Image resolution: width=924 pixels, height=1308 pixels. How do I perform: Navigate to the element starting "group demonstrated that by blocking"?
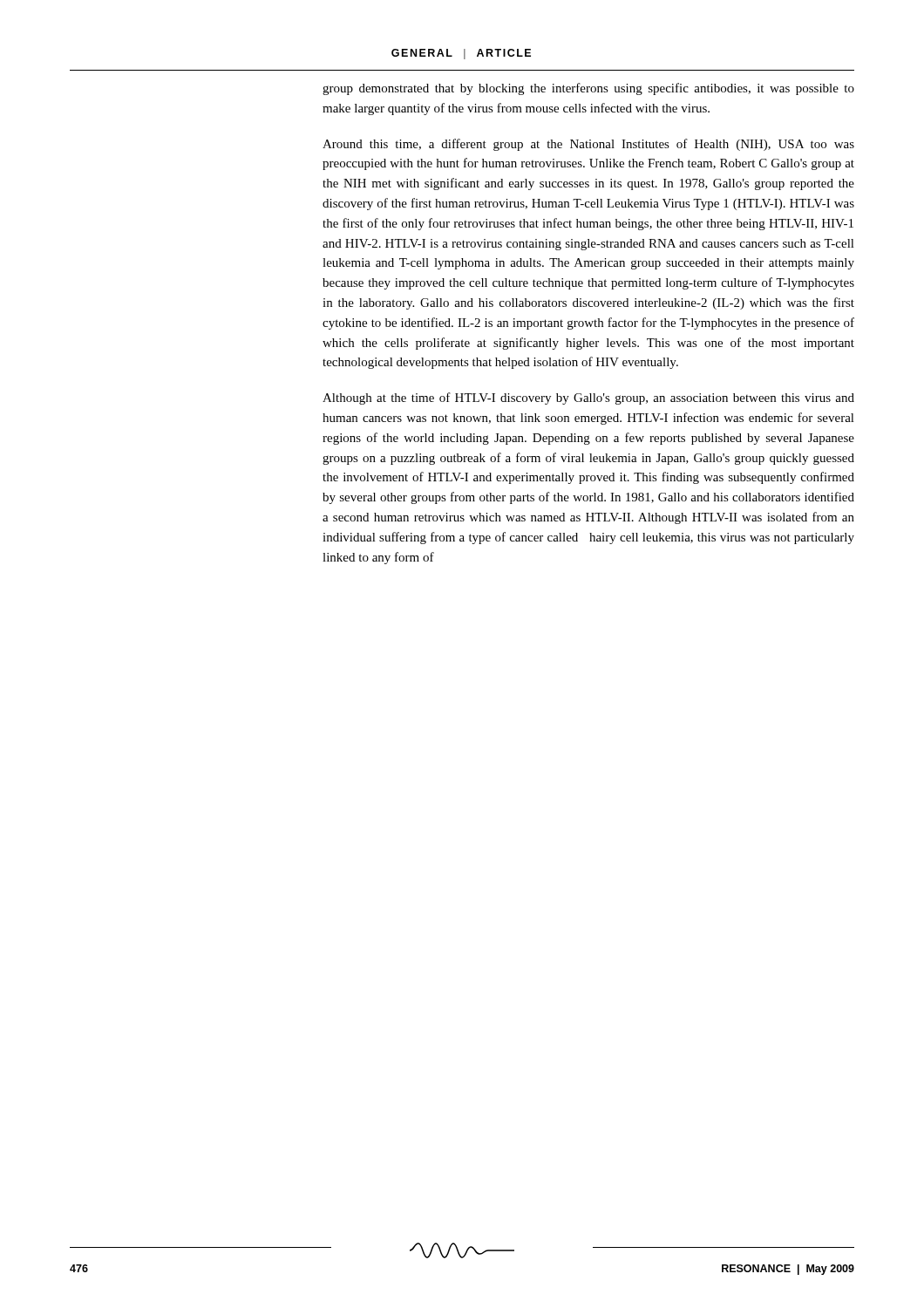click(x=588, y=98)
